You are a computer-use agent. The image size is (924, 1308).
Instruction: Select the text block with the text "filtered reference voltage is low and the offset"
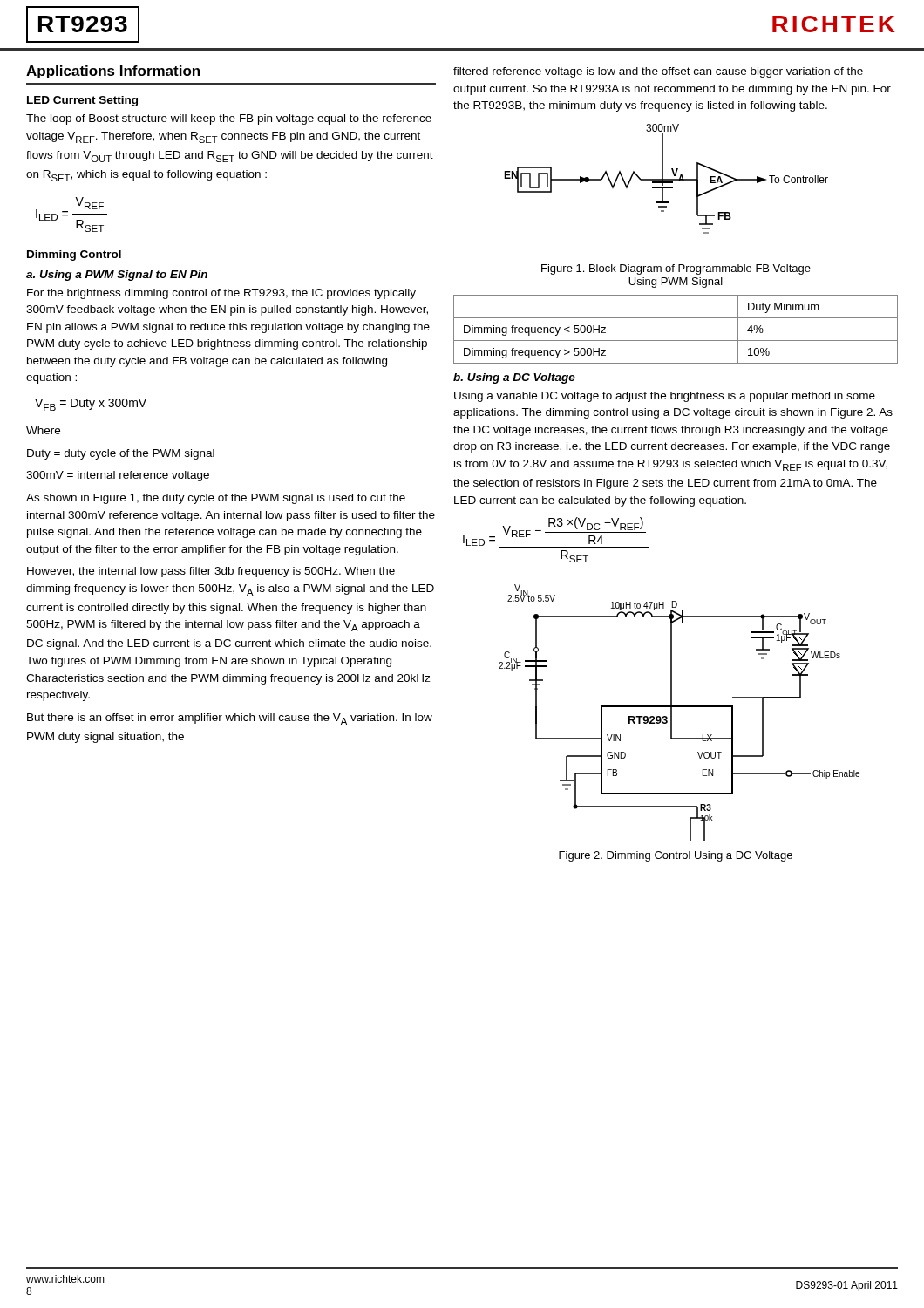pyautogui.click(x=676, y=88)
